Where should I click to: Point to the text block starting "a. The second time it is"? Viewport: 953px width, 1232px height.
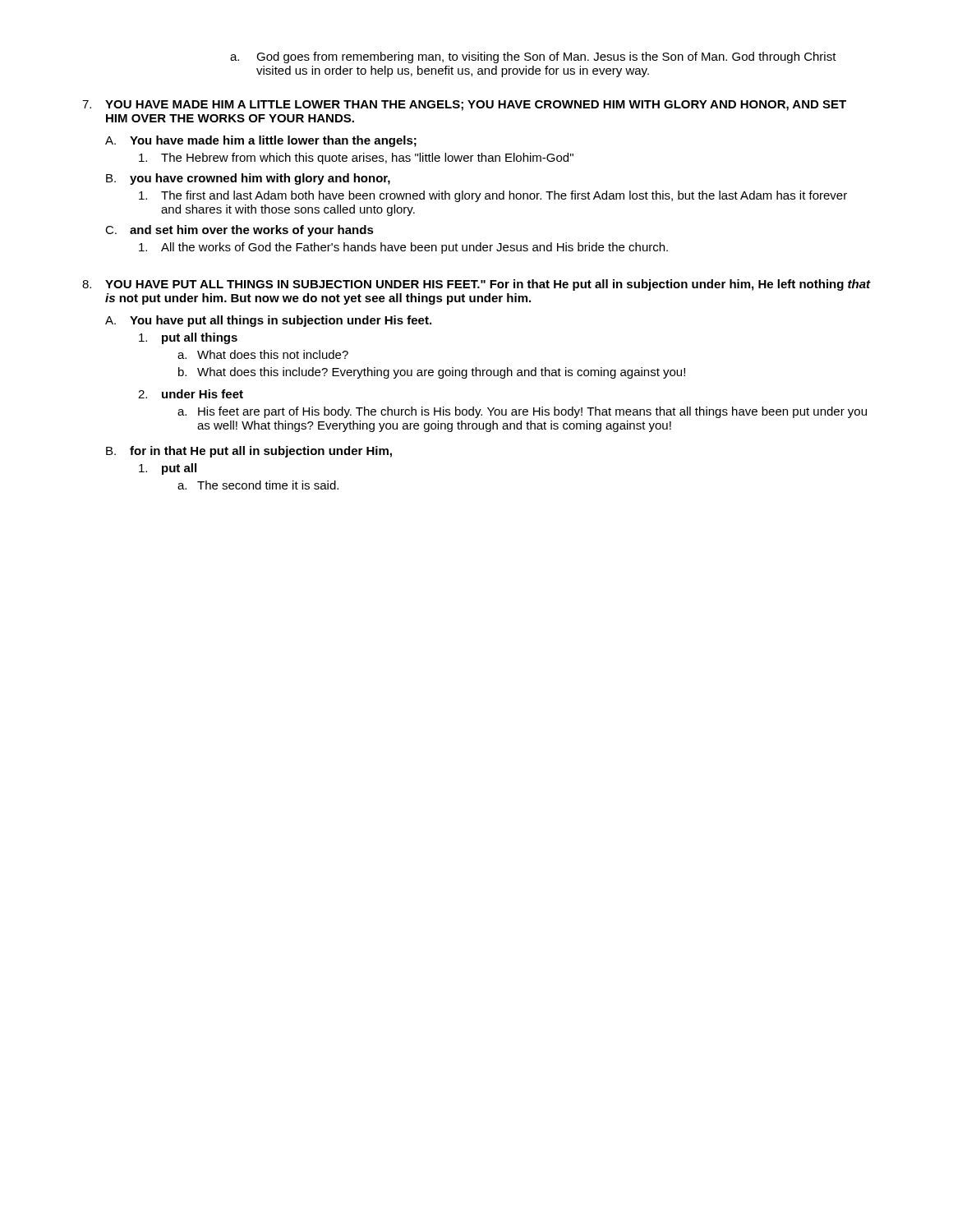coord(258,485)
